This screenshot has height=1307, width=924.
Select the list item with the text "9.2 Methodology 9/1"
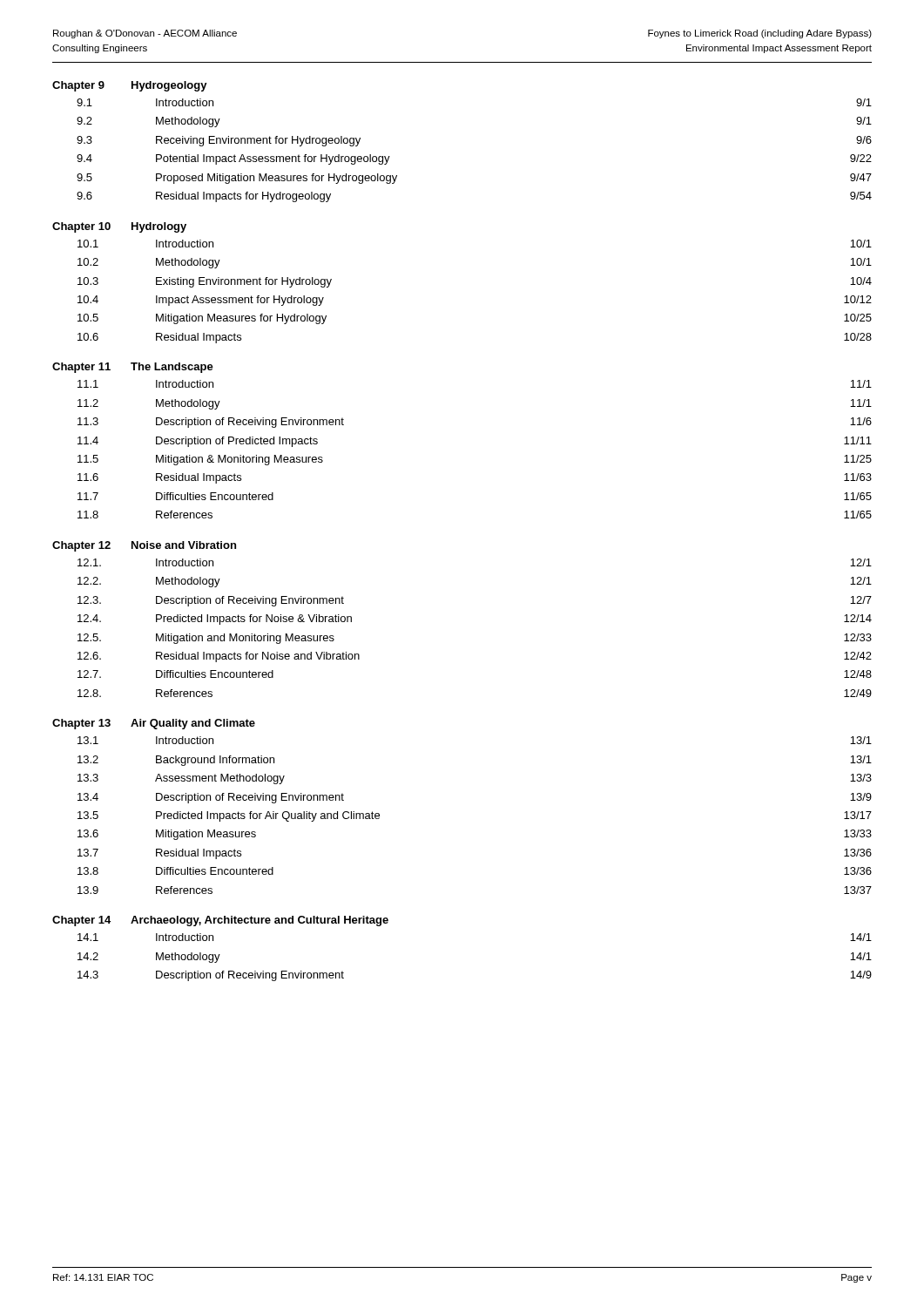(x=80, y=122)
